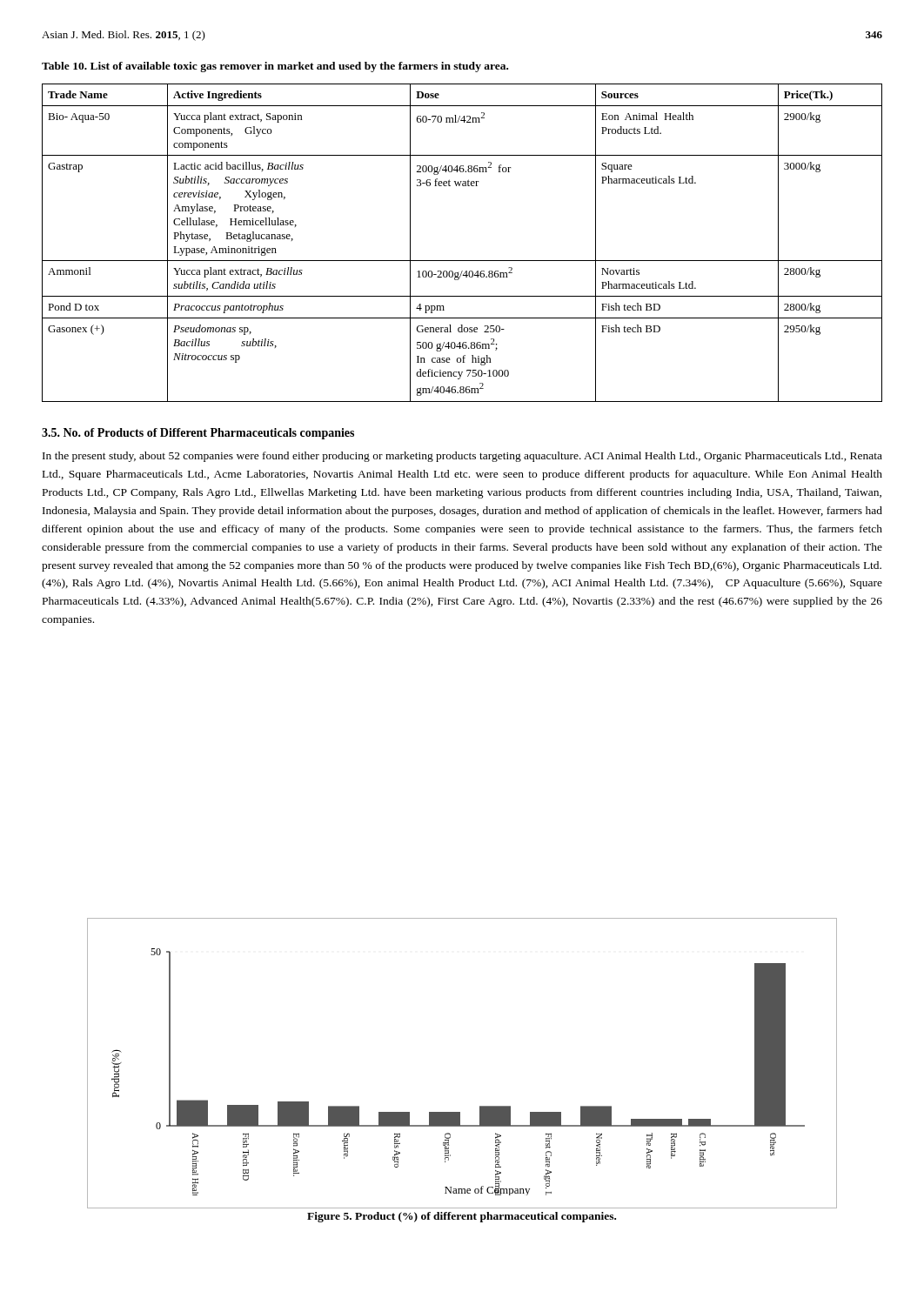Select the text starting "3.5. No. of Products of Different Pharmaceuticals"
Viewport: 924px width, 1305px height.
[x=198, y=433]
